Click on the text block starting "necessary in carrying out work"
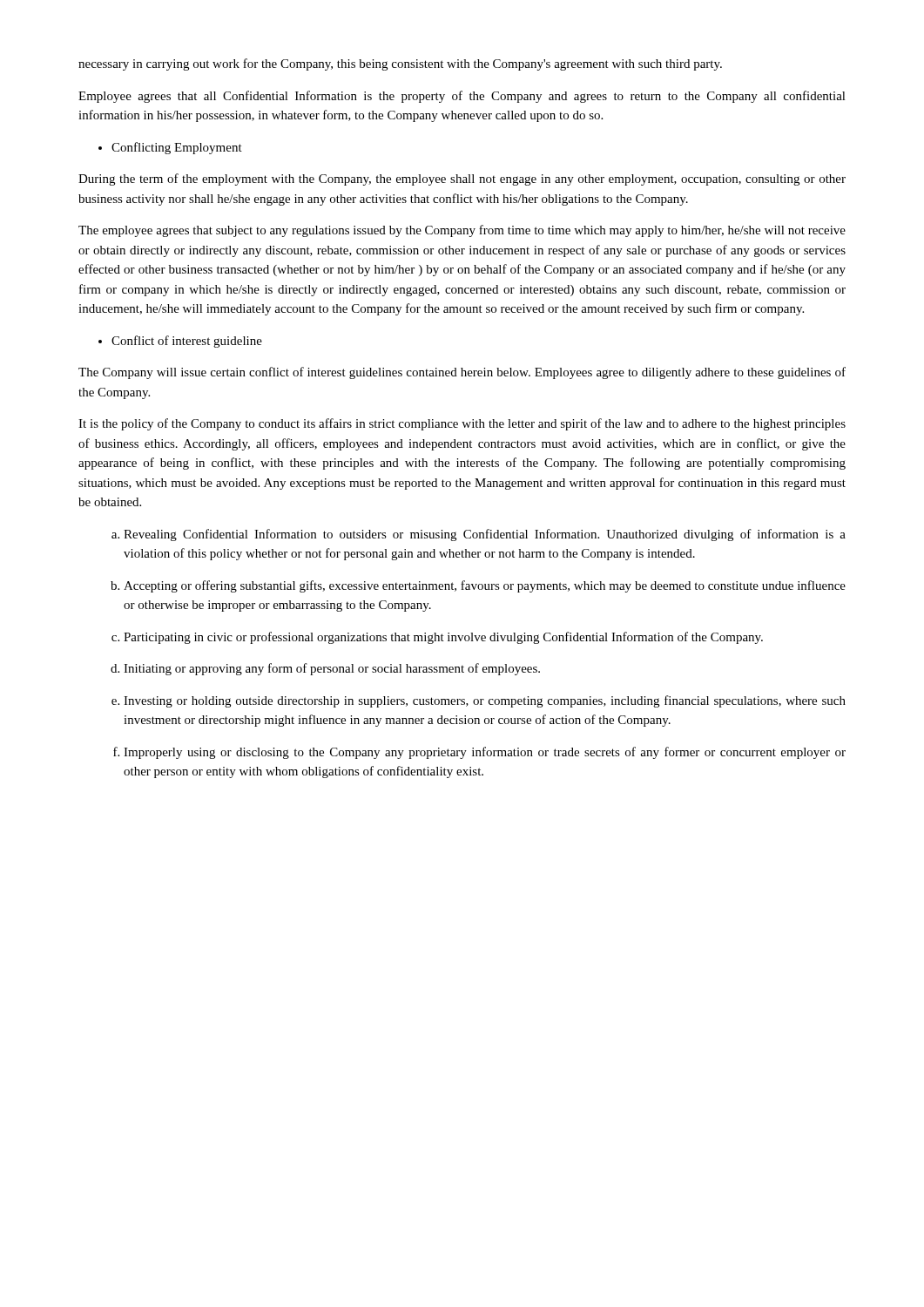The width and height of the screenshot is (924, 1307). (462, 64)
